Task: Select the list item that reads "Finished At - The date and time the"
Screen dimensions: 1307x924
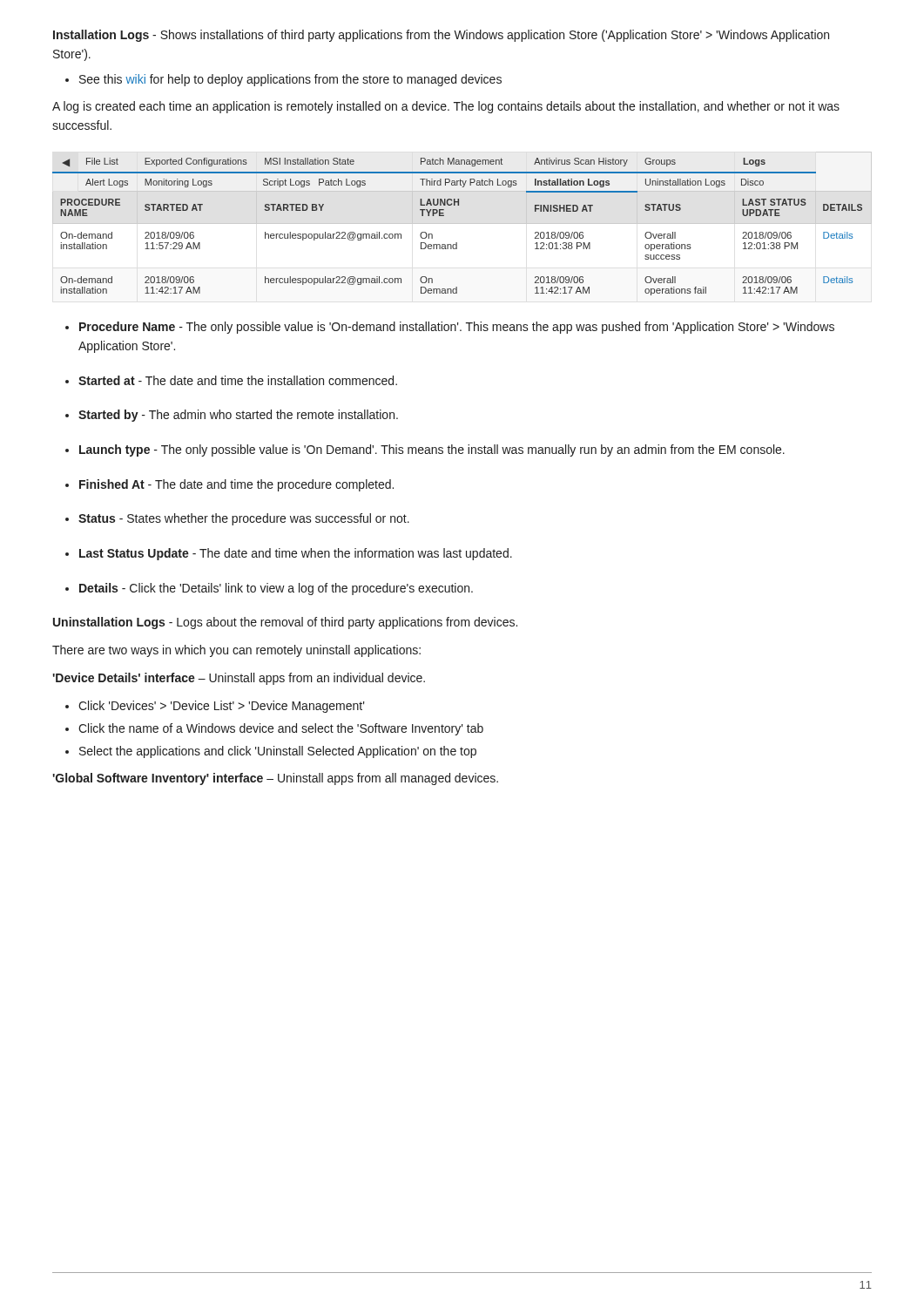Action: click(x=237, y=484)
